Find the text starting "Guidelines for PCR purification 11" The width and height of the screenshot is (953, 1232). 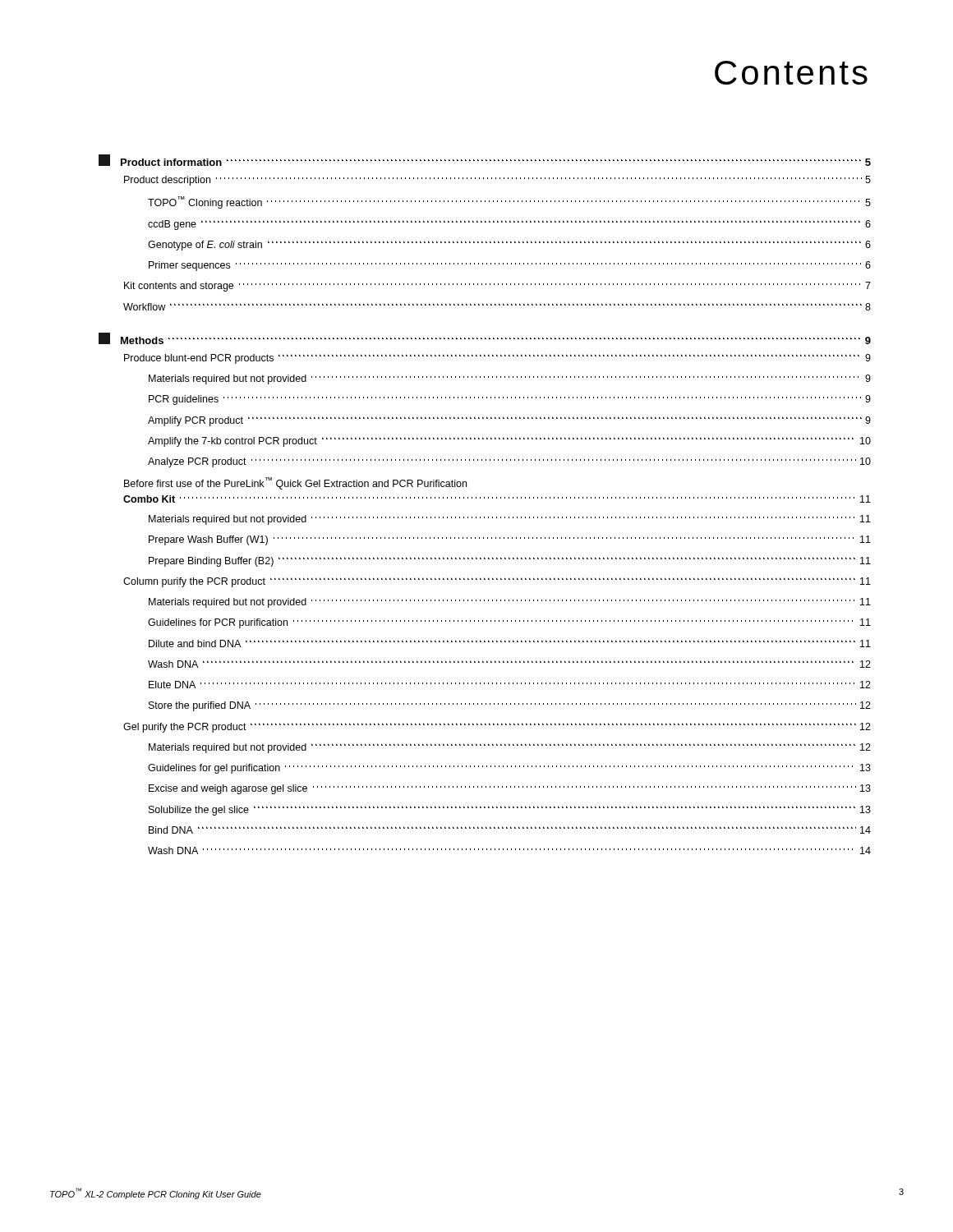(509, 623)
